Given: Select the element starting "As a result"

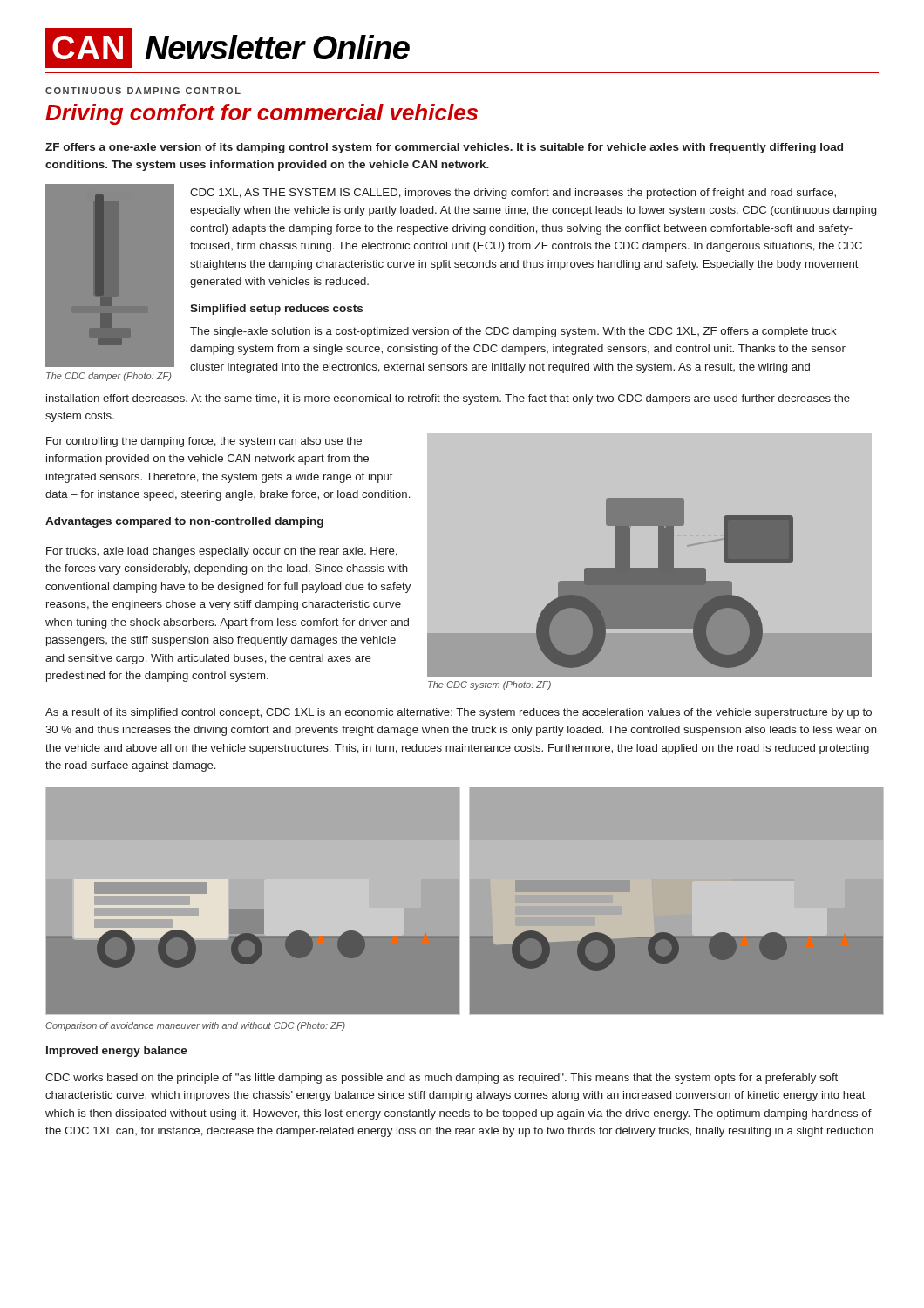Looking at the screenshot, I should click(x=462, y=739).
